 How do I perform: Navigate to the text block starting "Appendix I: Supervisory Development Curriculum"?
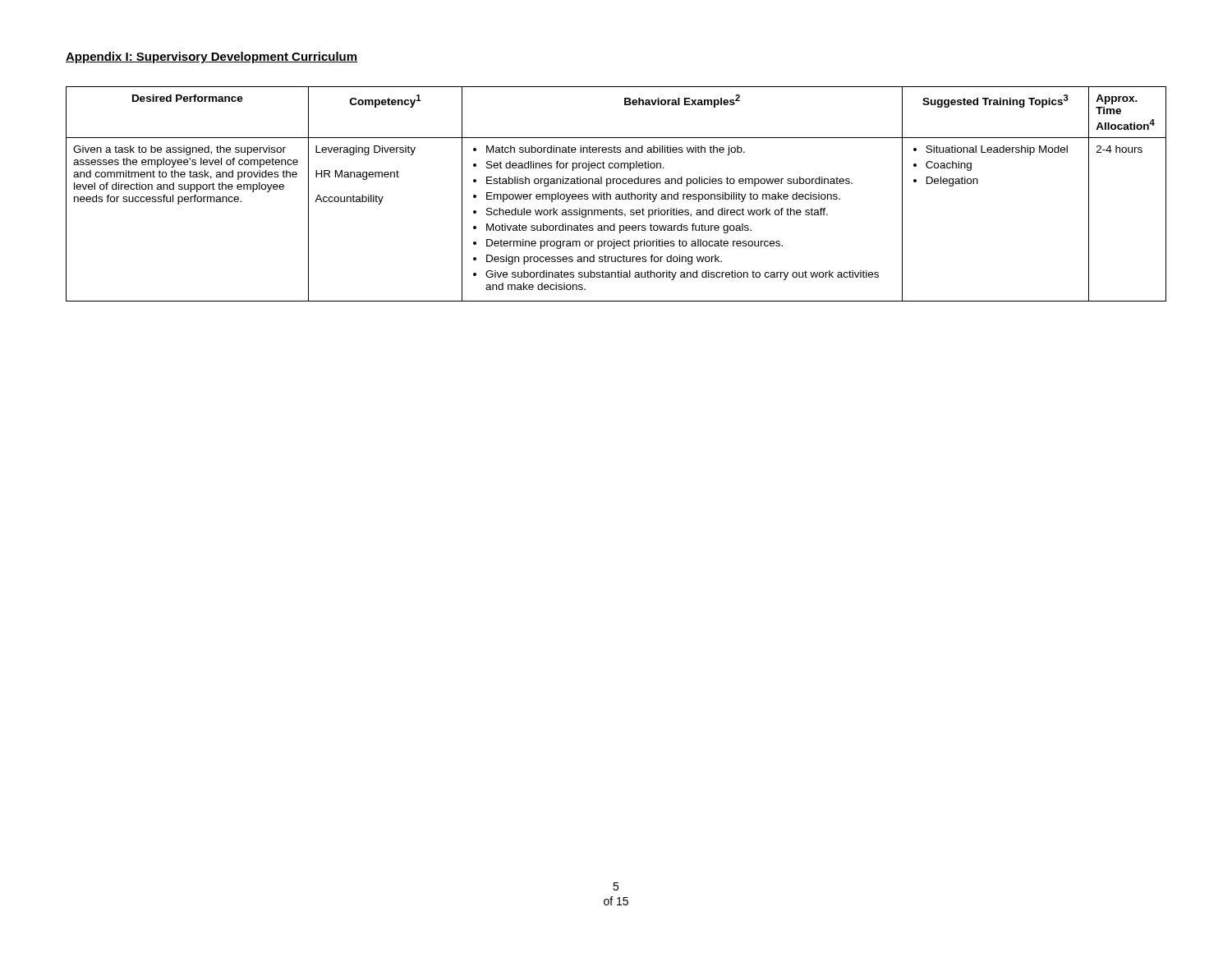point(212,56)
